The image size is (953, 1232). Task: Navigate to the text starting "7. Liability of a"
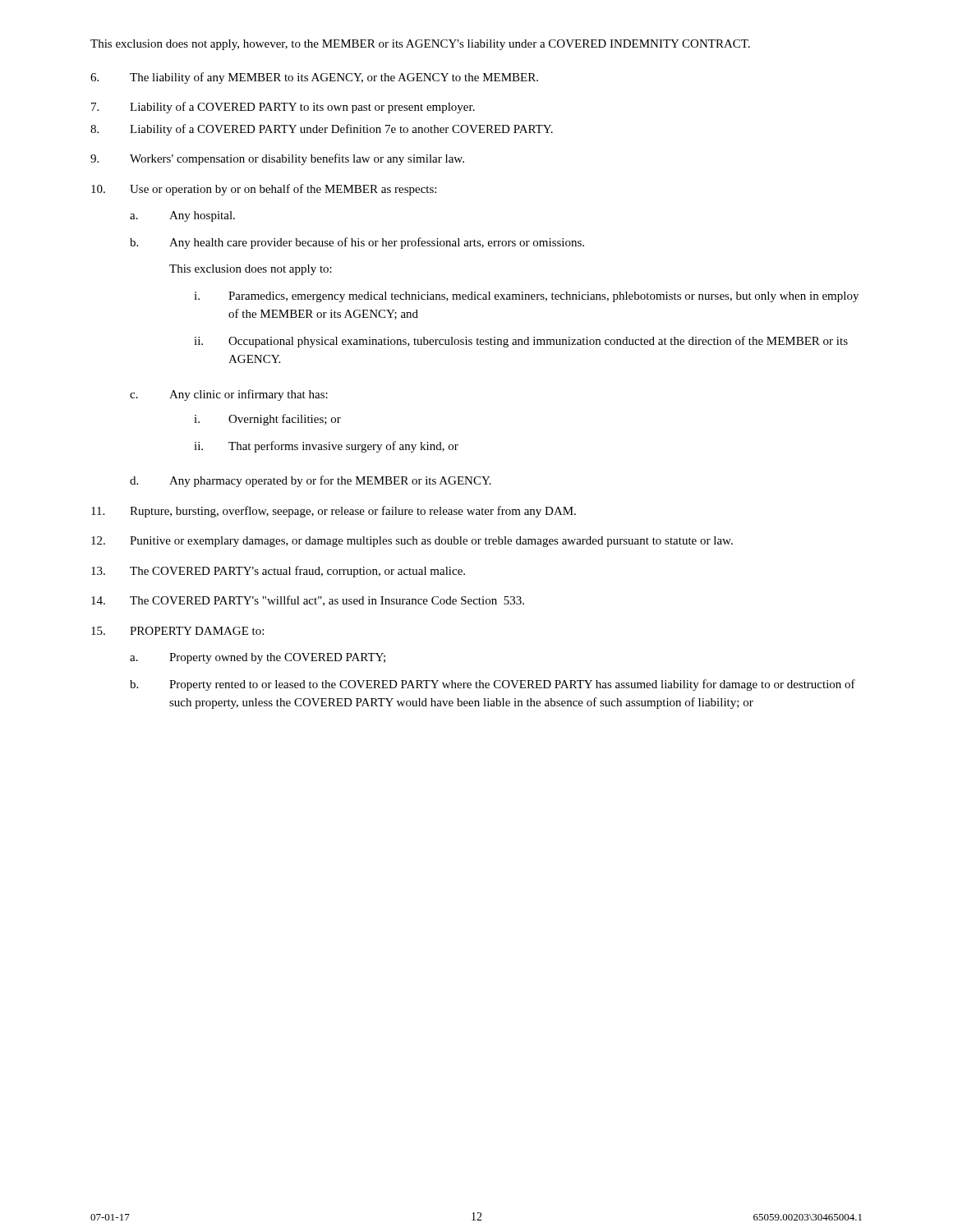click(x=476, y=107)
